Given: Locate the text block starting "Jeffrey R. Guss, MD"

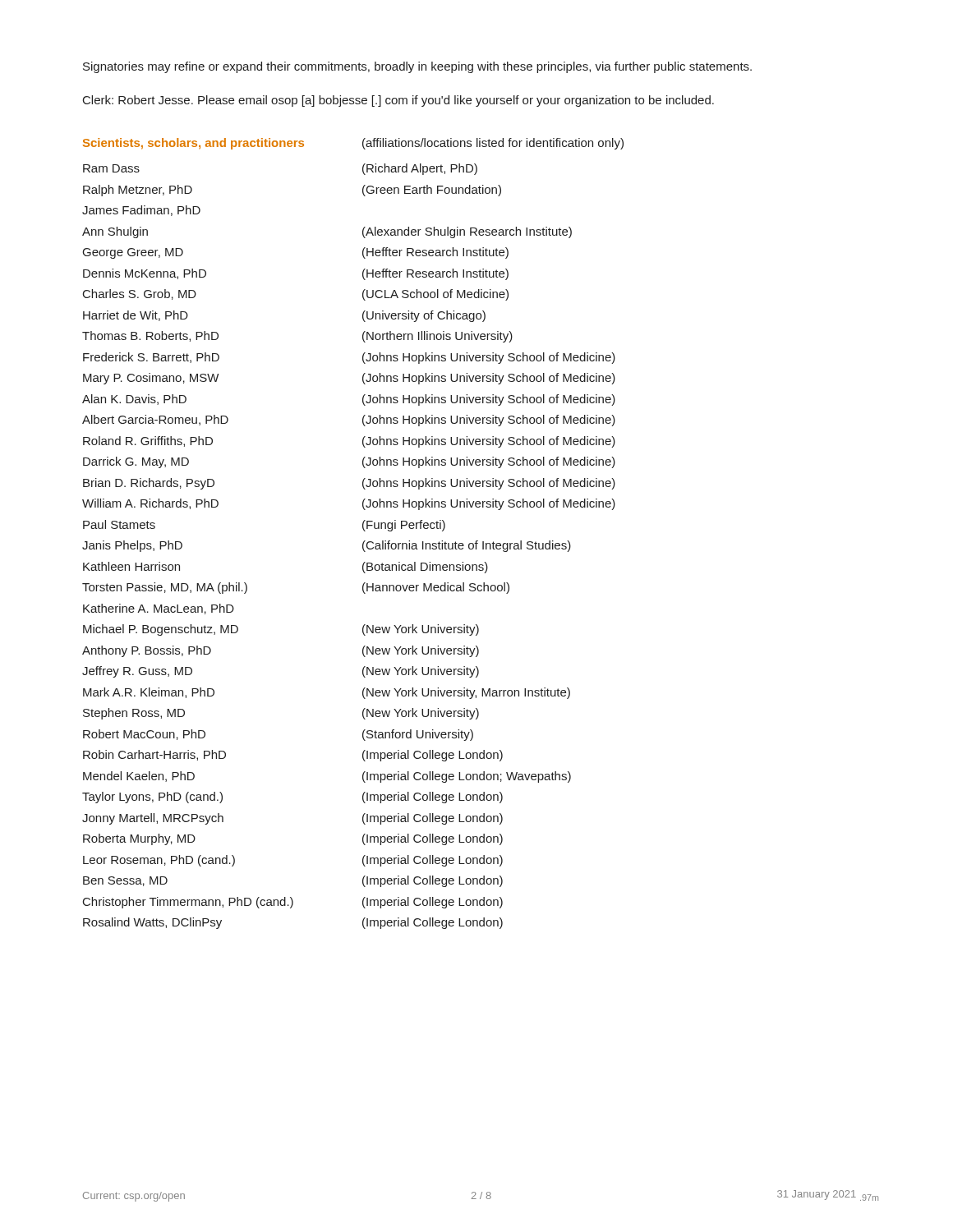Looking at the screenshot, I should tap(138, 671).
